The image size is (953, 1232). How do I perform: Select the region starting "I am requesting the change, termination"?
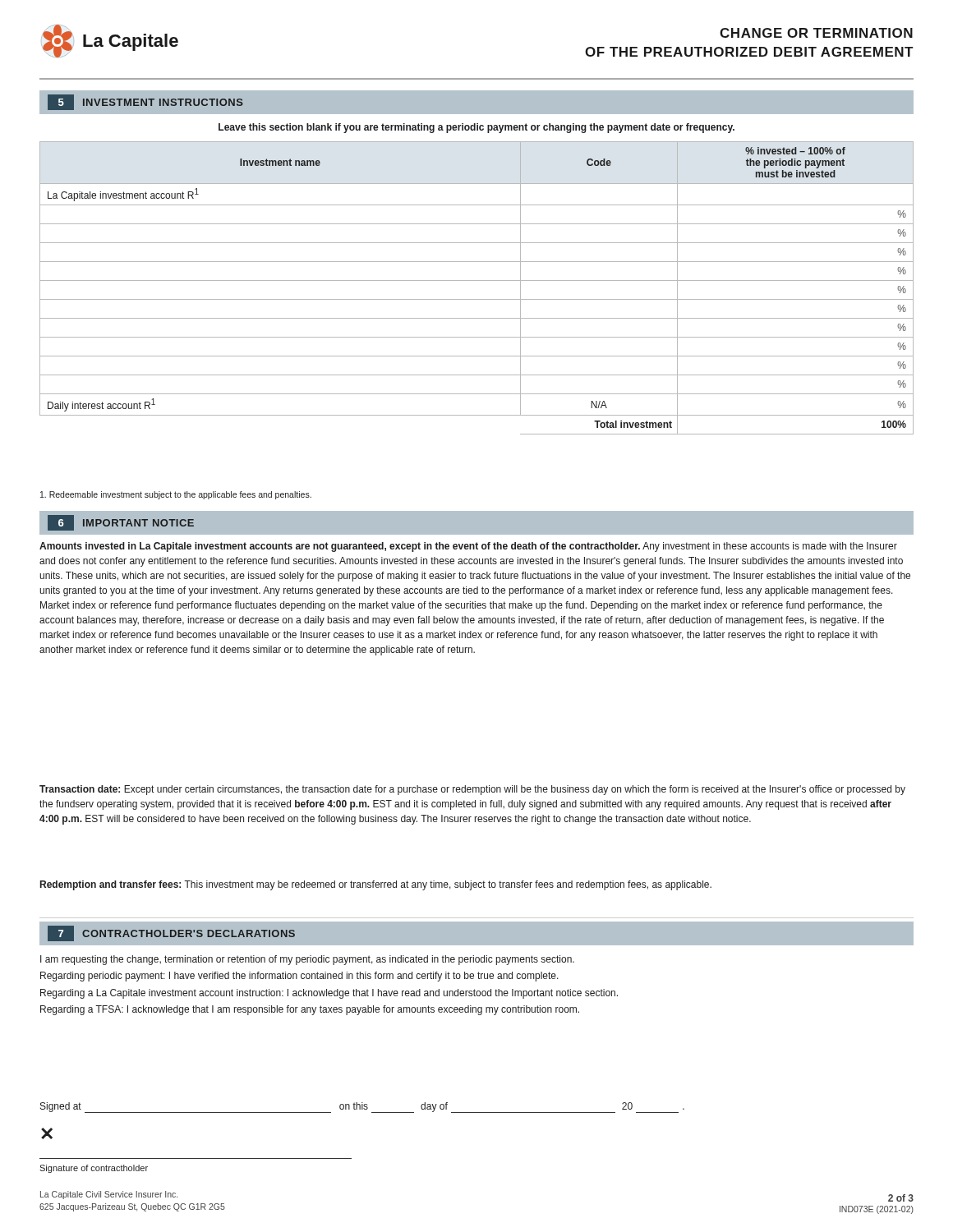click(x=476, y=985)
